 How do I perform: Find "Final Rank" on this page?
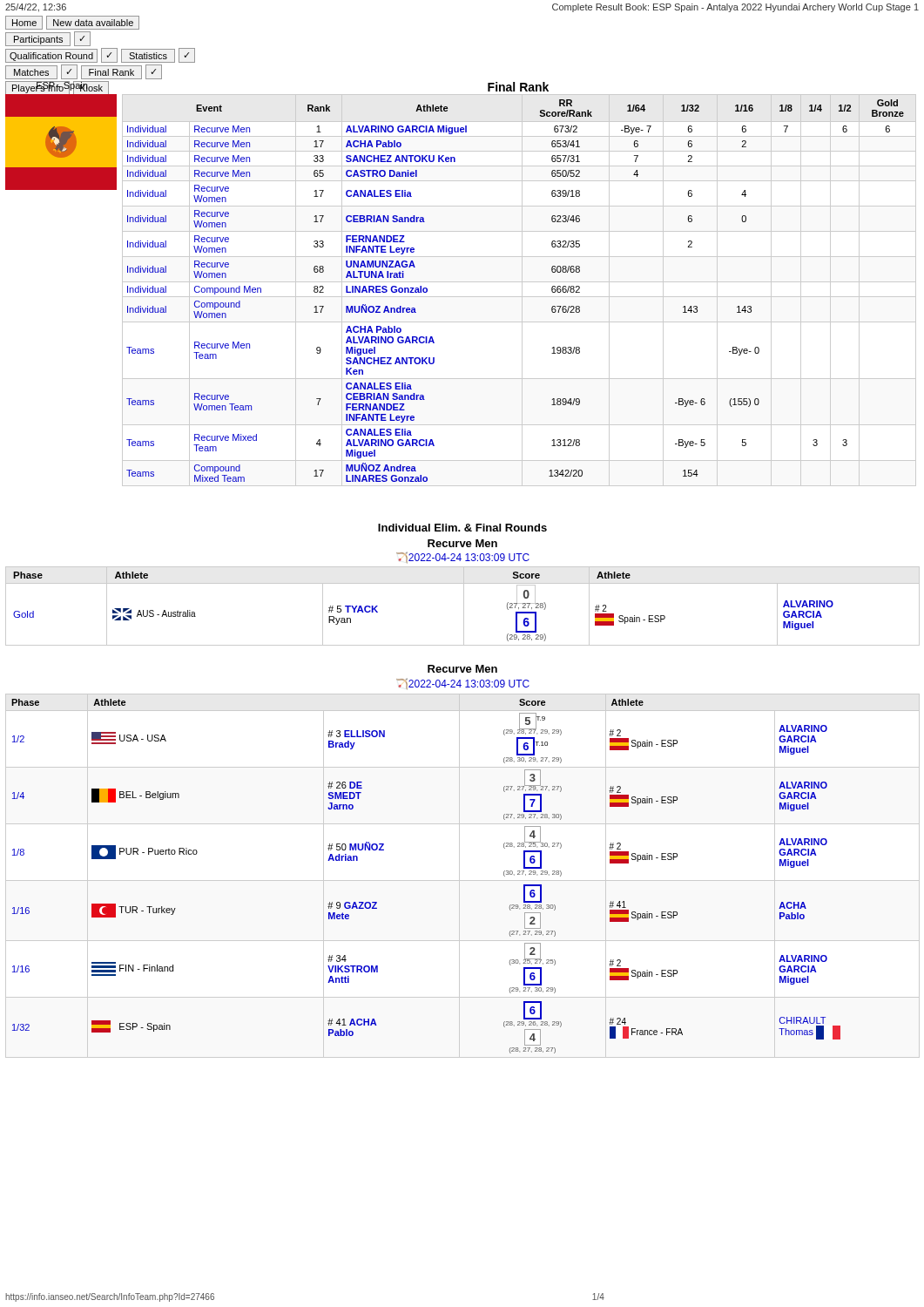coord(518,87)
